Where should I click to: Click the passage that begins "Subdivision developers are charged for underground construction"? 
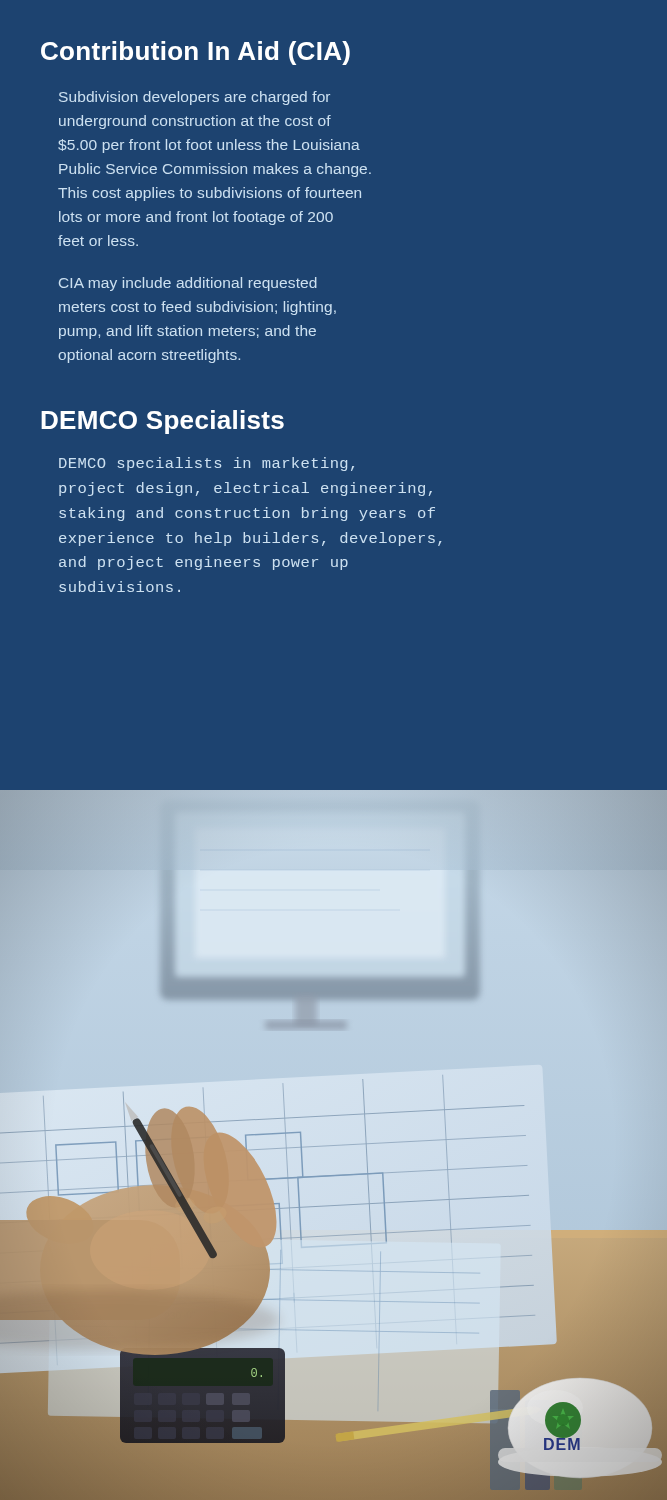click(215, 169)
